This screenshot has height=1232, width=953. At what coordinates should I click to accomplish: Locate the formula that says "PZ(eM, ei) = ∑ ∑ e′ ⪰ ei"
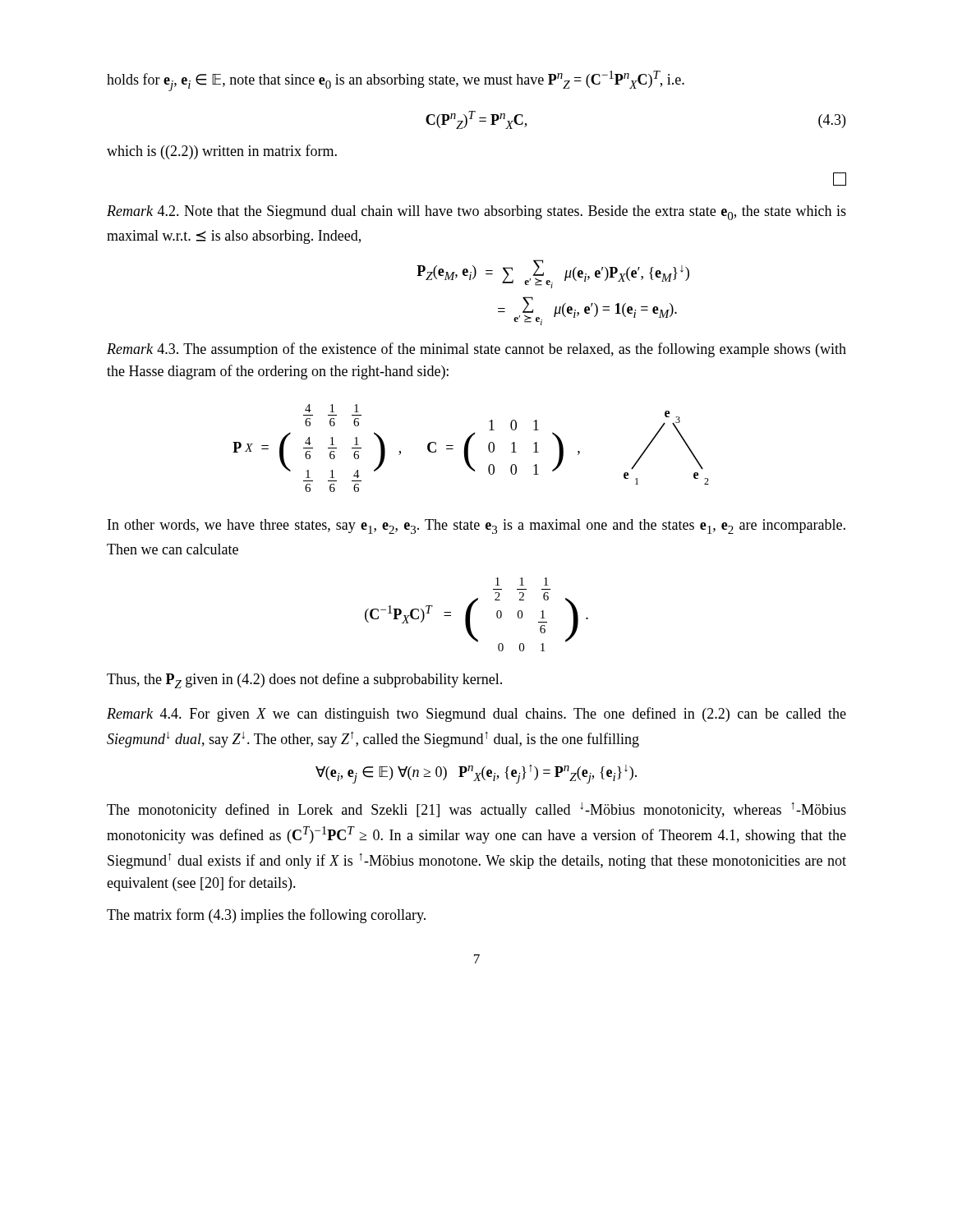tap(493, 292)
